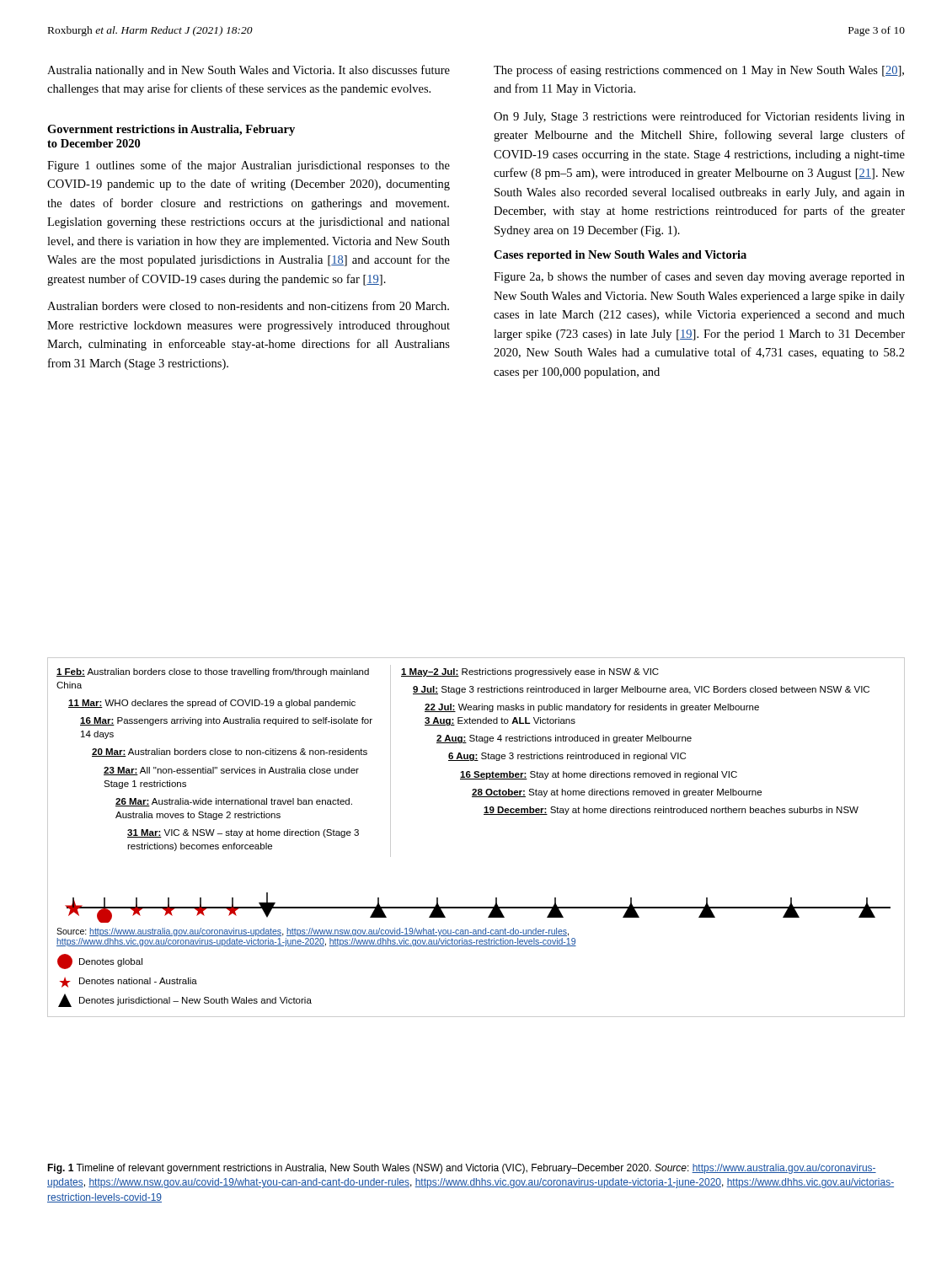The width and height of the screenshot is (952, 1264).
Task: Select the infographic
Action: (476, 837)
